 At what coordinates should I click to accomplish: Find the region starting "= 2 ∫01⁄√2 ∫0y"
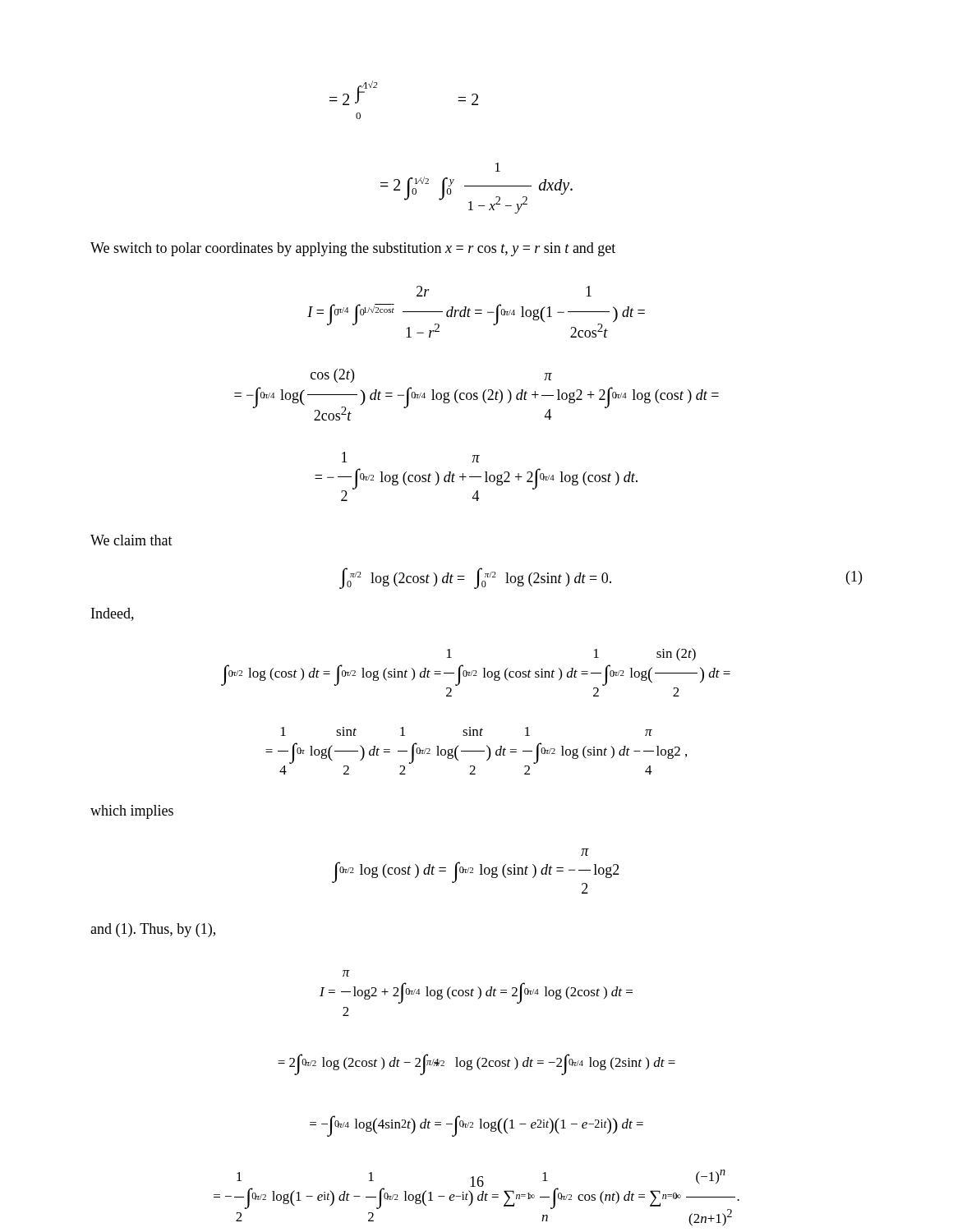(476, 186)
